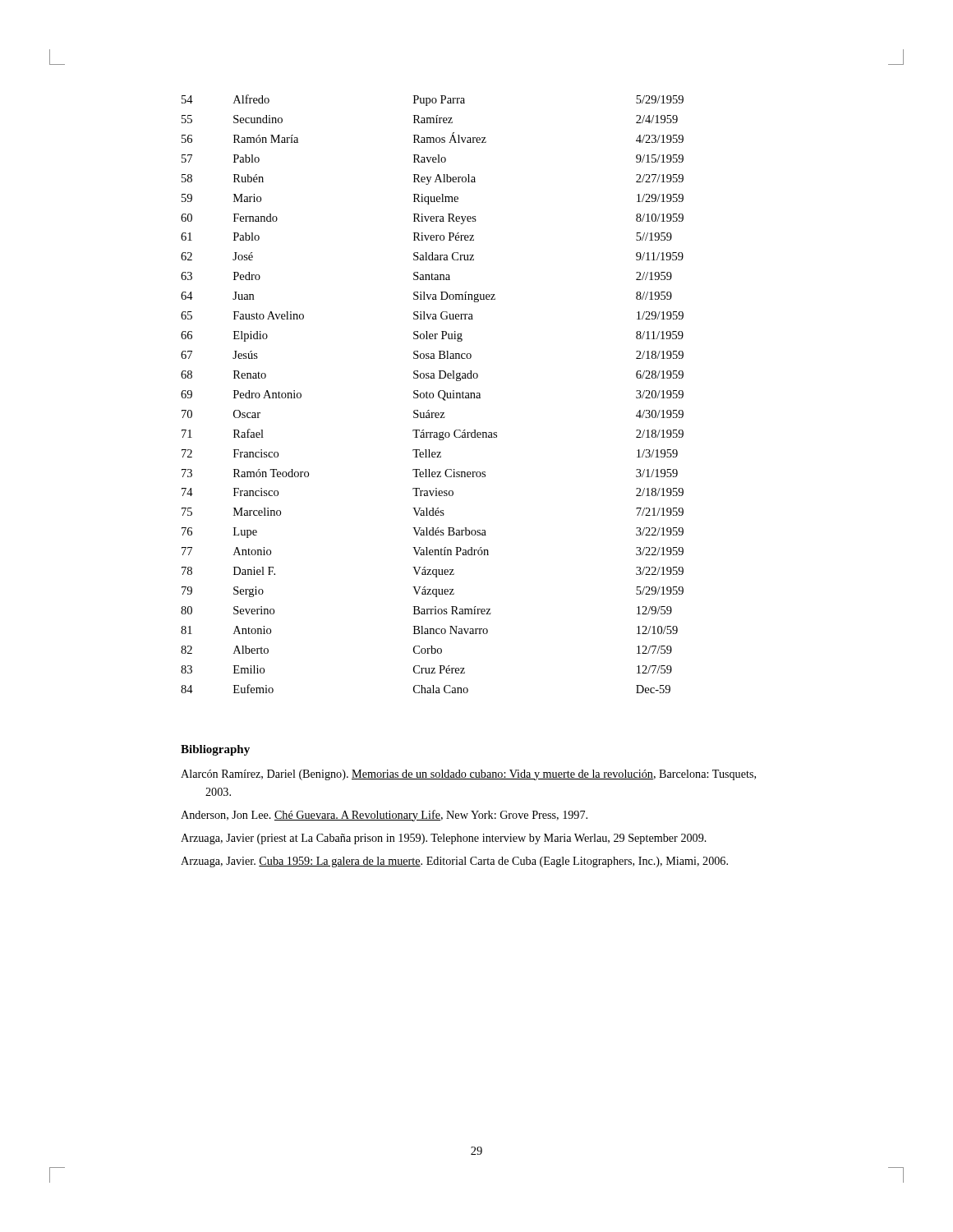This screenshot has height=1232, width=953.
Task: Click on the text block starting "Anderson, Jon Lee. Ché Guevara. A Revolutionary"
Action: (x=385, y=814)
